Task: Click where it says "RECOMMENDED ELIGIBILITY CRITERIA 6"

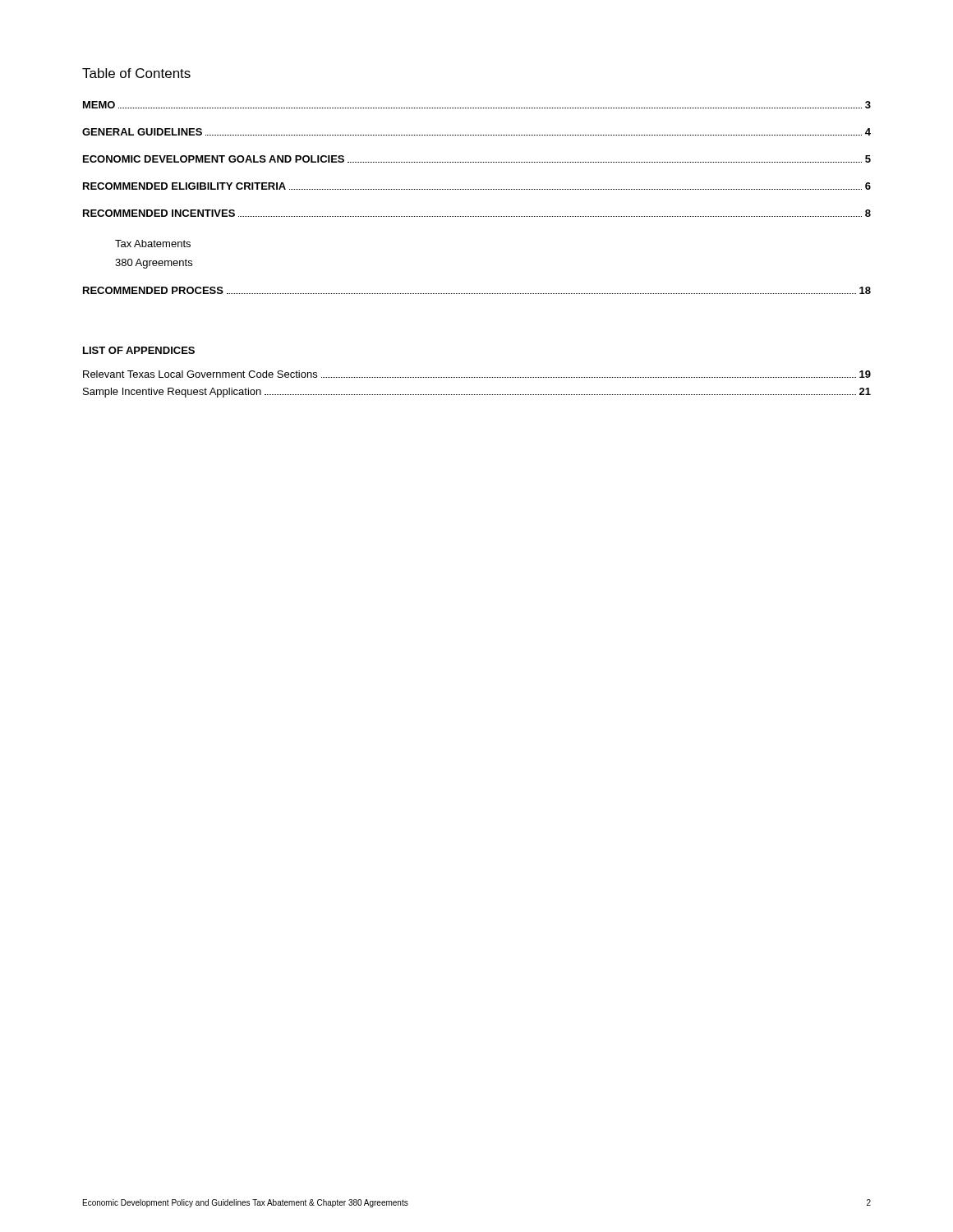Action: pyautogui.click(x=476, y=186)
